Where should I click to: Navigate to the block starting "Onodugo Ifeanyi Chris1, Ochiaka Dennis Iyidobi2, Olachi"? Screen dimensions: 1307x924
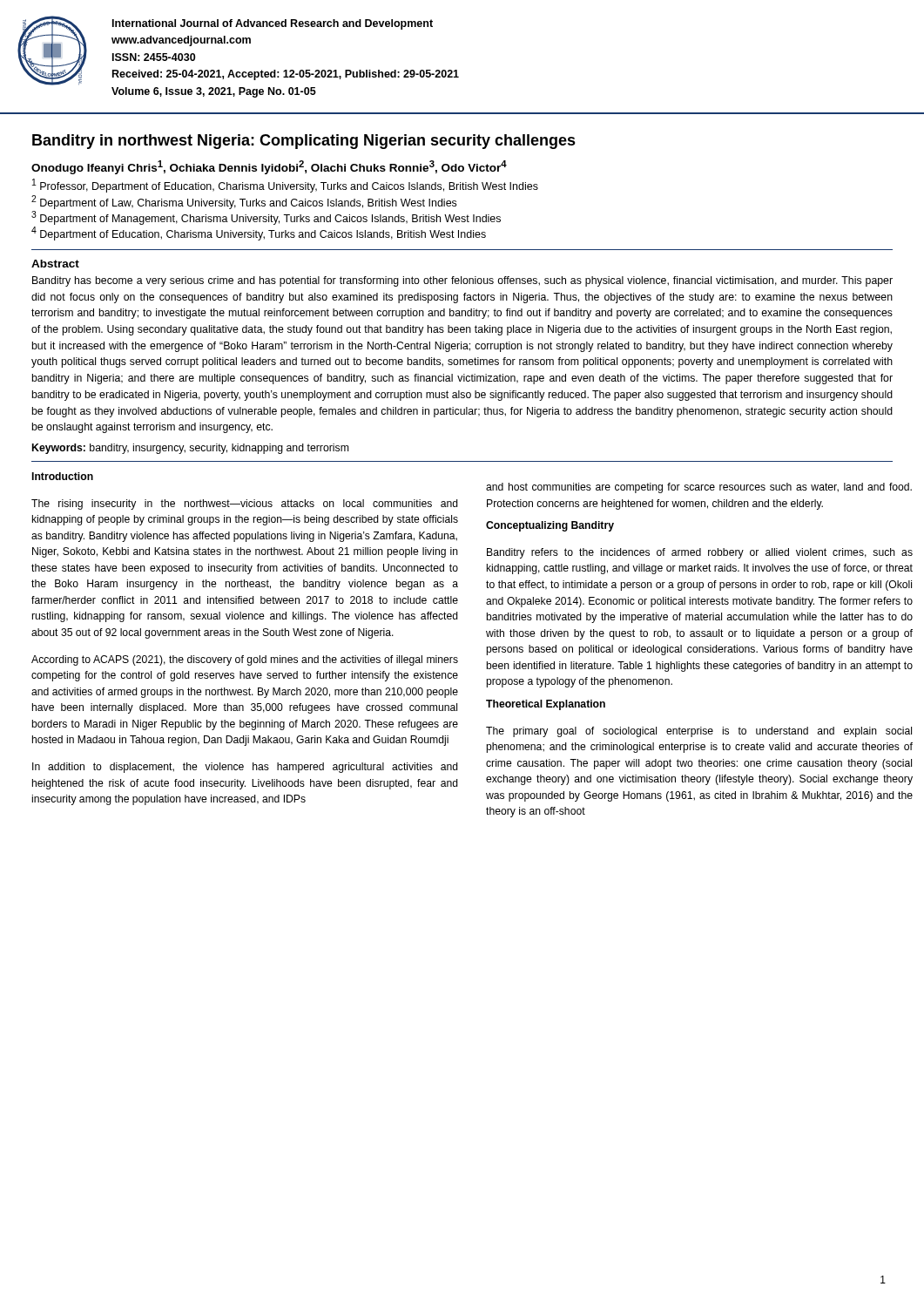coord(269,167)
